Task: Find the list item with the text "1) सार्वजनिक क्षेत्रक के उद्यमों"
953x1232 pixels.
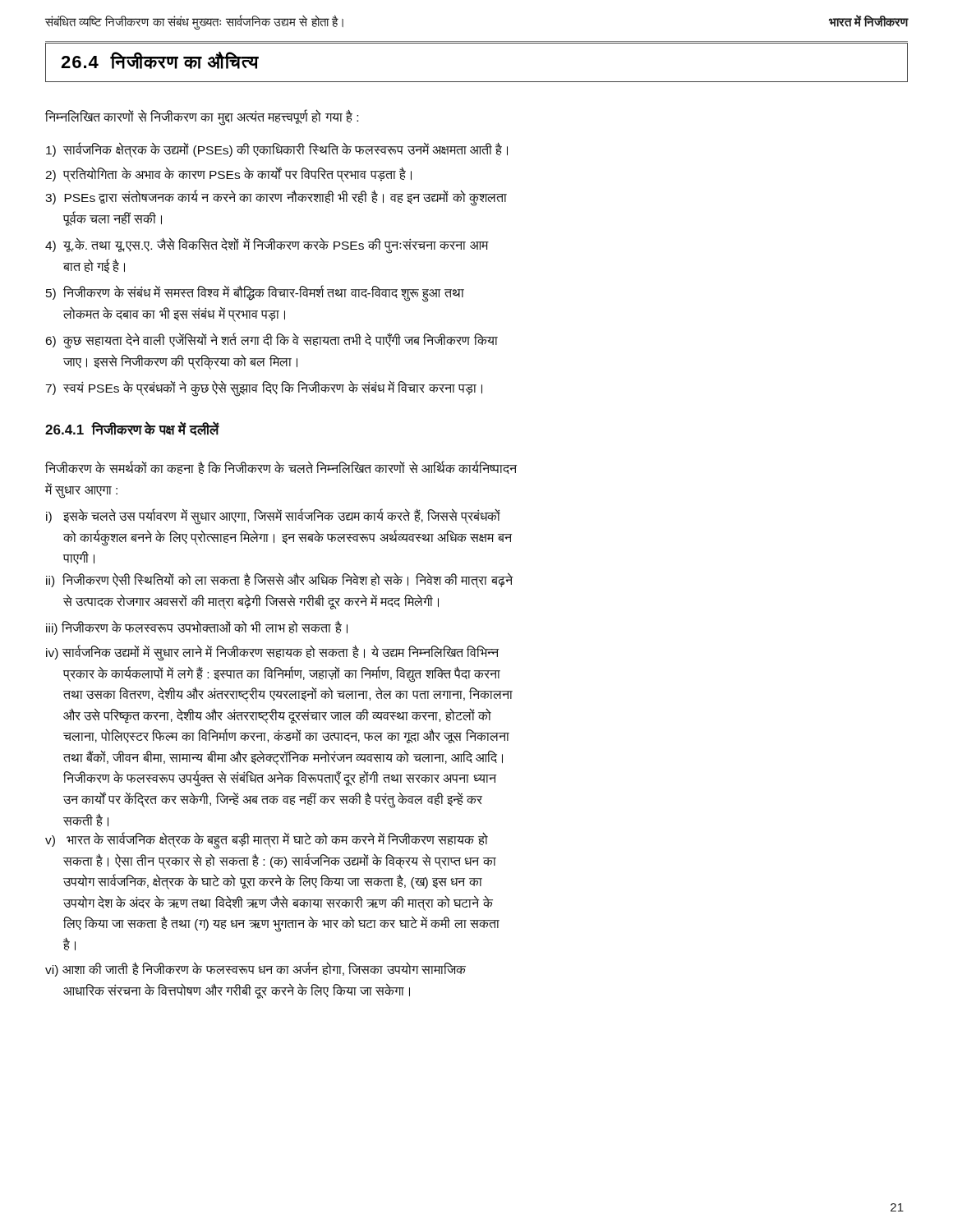Action: pyautogui.click(x=278, y=150)
